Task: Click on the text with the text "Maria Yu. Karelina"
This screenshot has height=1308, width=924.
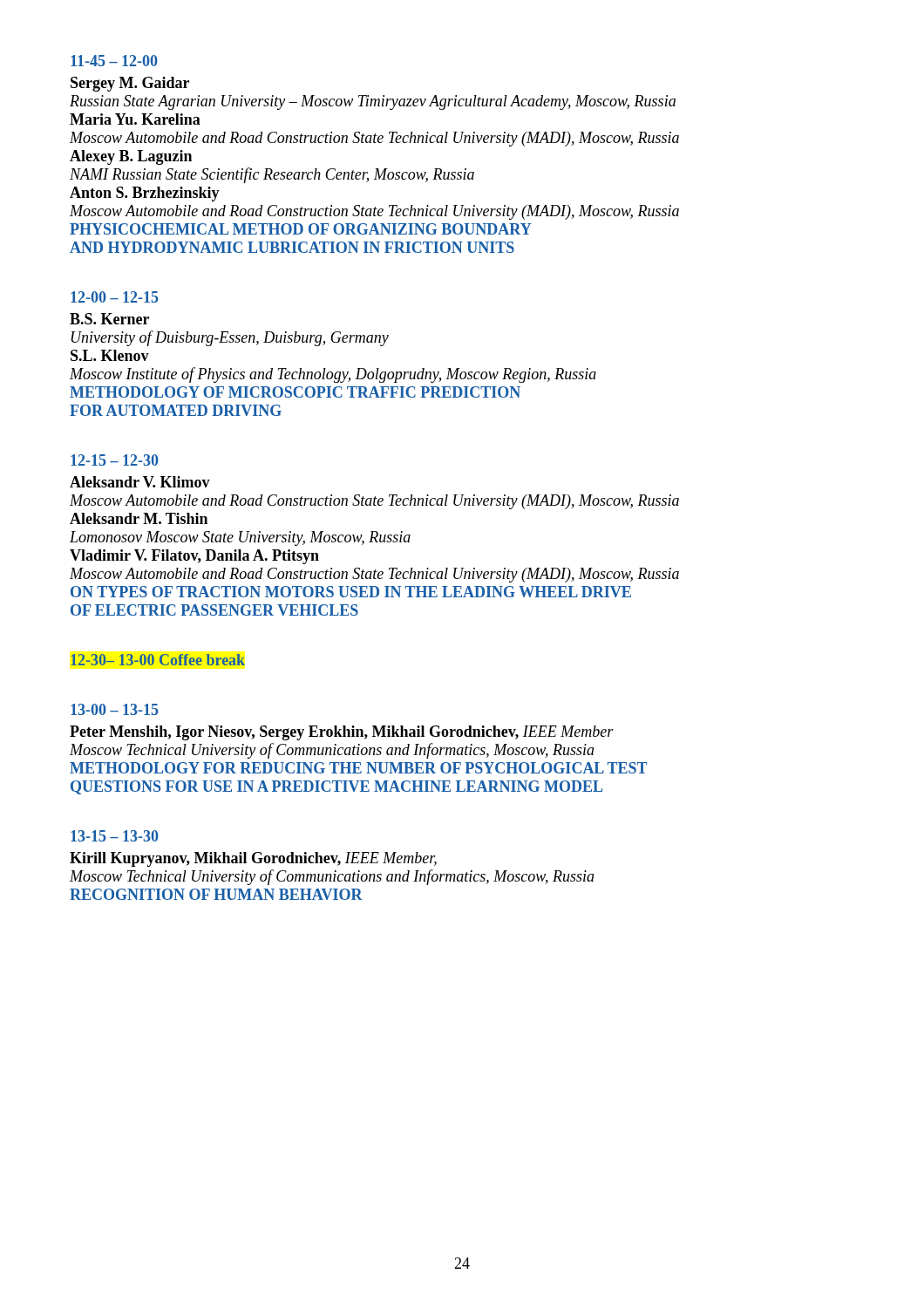Action: coord(135,119)
